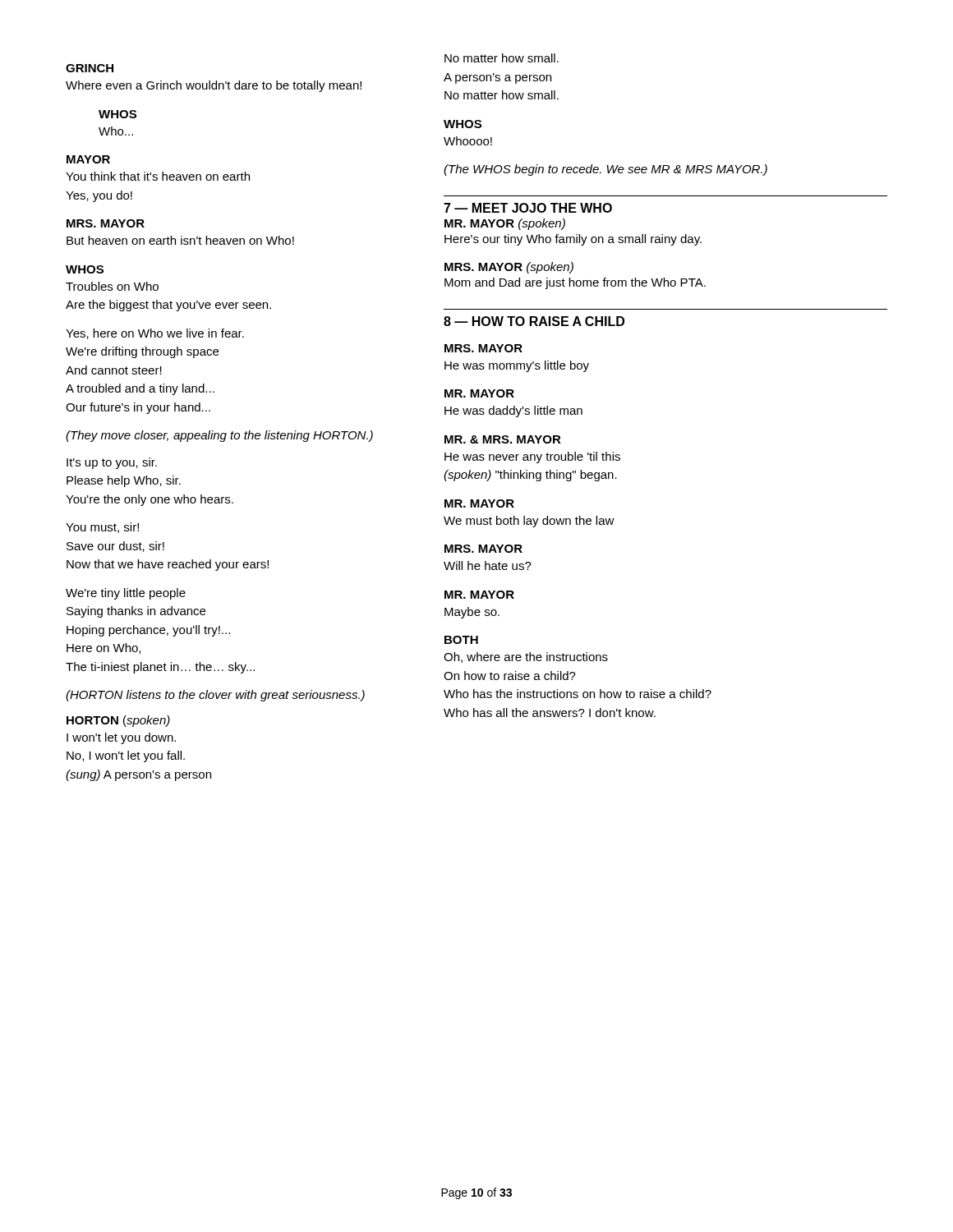Point to the block beginning "But heaven on earth isn't"
The width and height of the screenshot is (953, 1232).
click(238, 241)
